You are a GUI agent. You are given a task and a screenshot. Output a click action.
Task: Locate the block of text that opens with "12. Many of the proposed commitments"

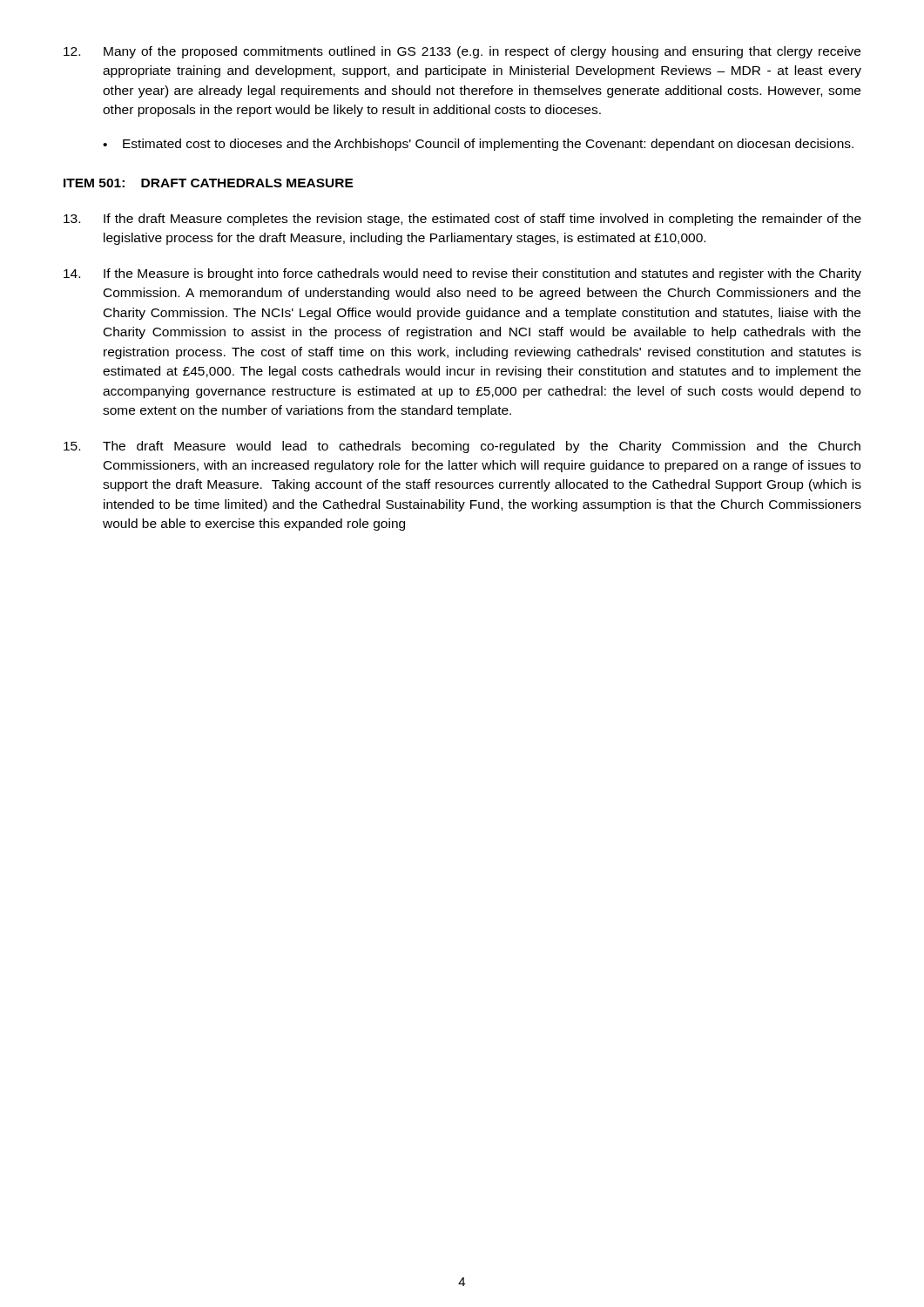[x=462, y=81]
